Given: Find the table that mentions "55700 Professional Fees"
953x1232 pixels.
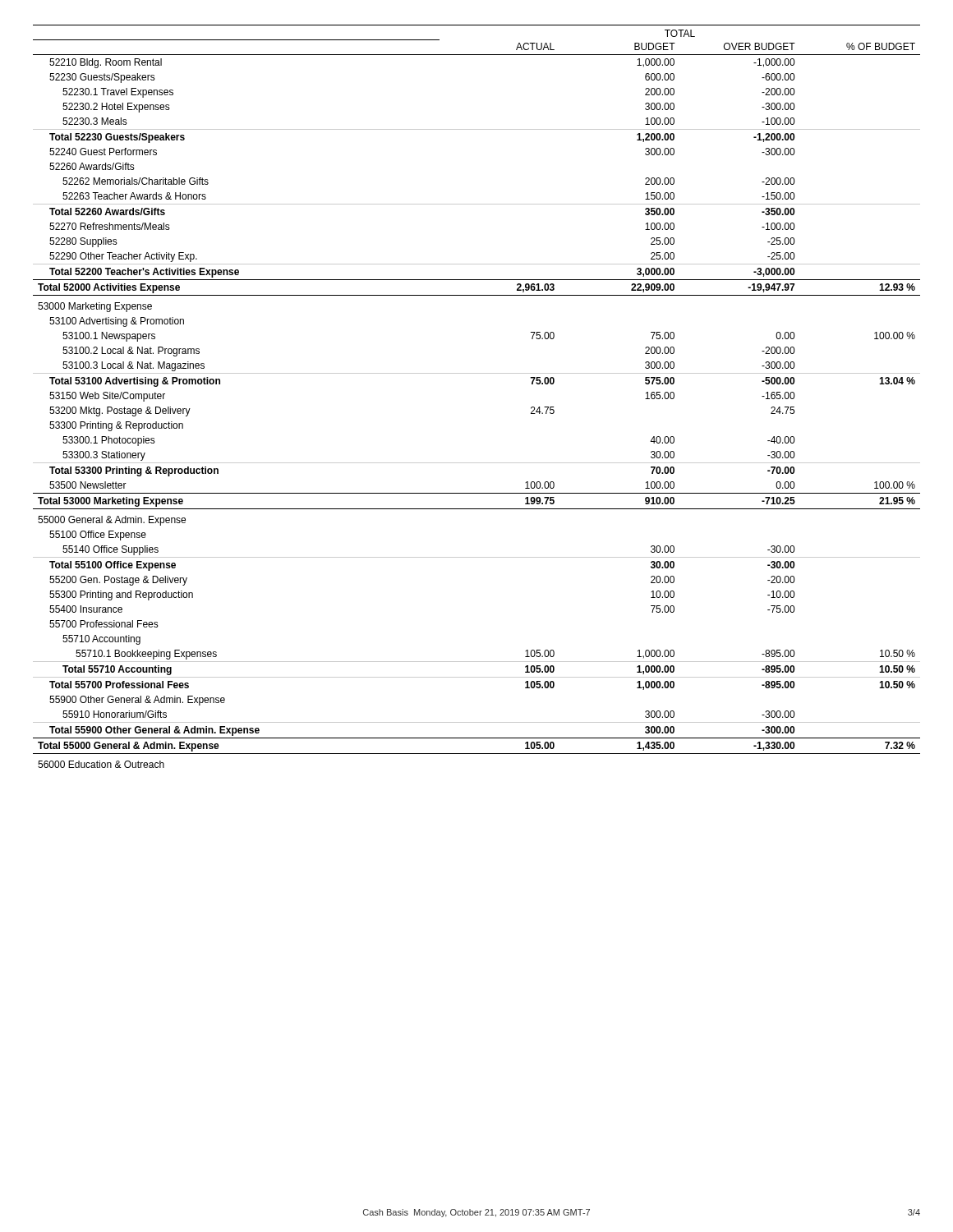Looking at the screenshot, I should [x=476, y=398].
